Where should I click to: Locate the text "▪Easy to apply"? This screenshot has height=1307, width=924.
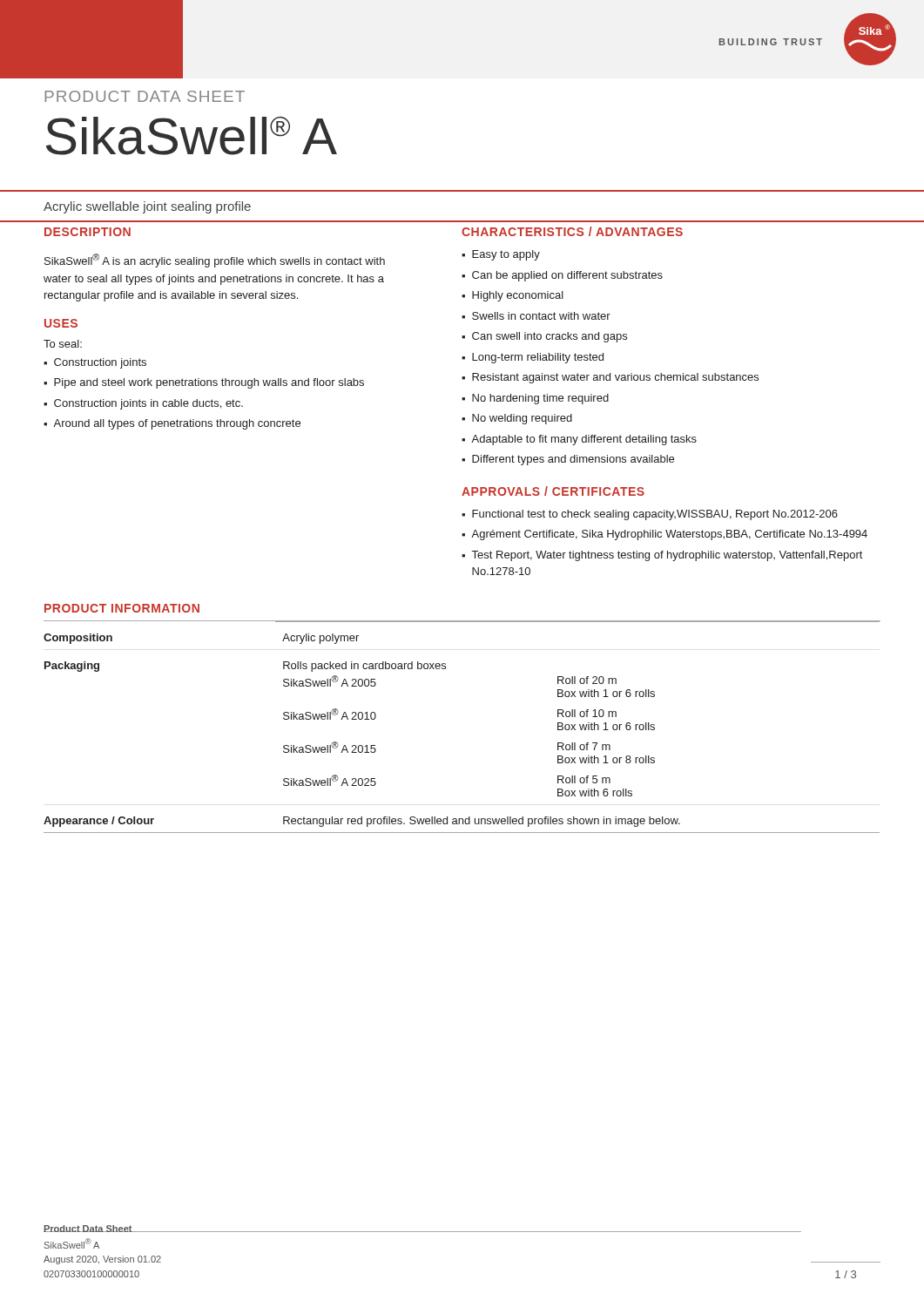[x=501, y=255]
